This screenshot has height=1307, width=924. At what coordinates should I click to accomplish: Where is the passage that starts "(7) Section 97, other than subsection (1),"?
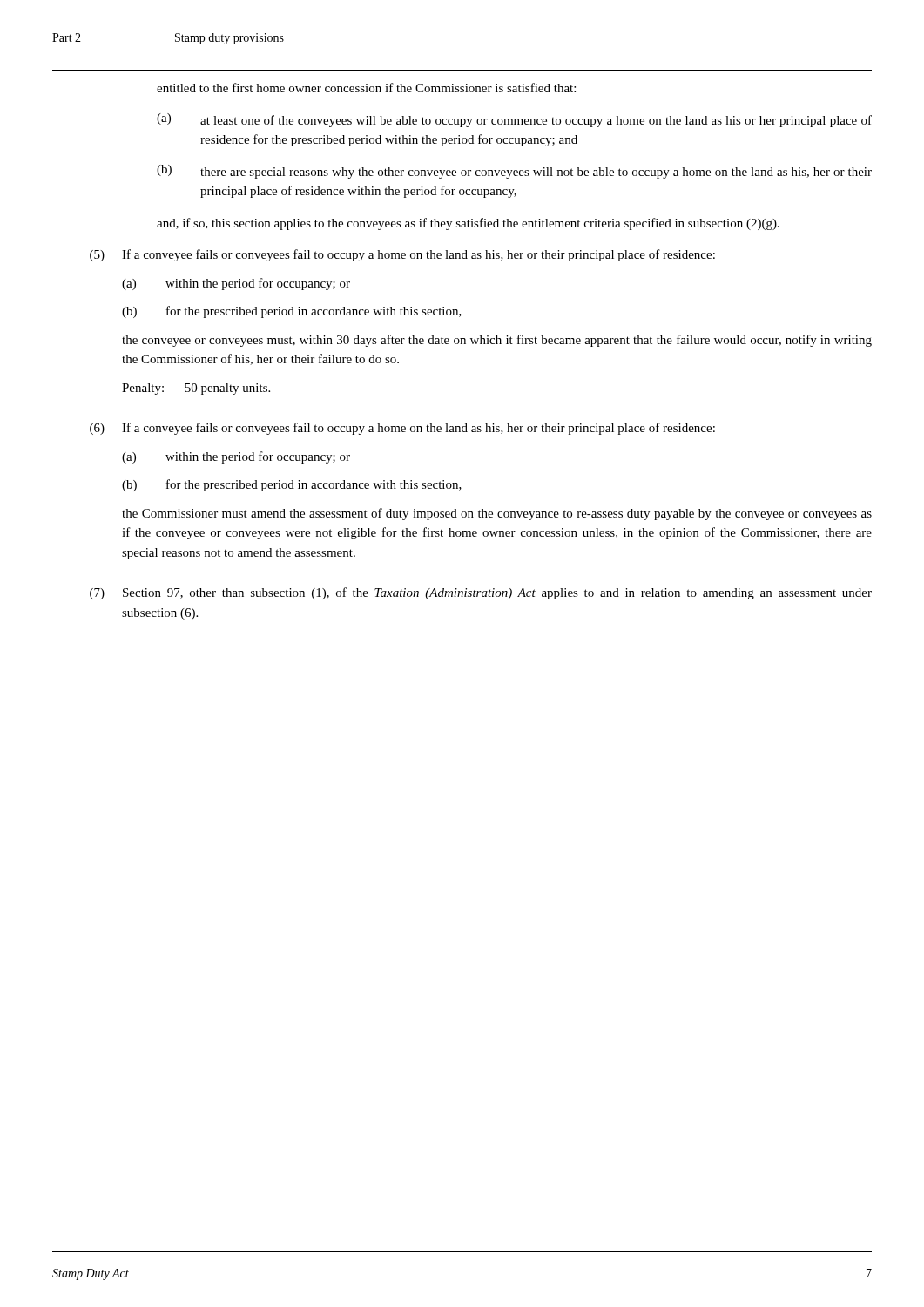click(x=462, y=603)
